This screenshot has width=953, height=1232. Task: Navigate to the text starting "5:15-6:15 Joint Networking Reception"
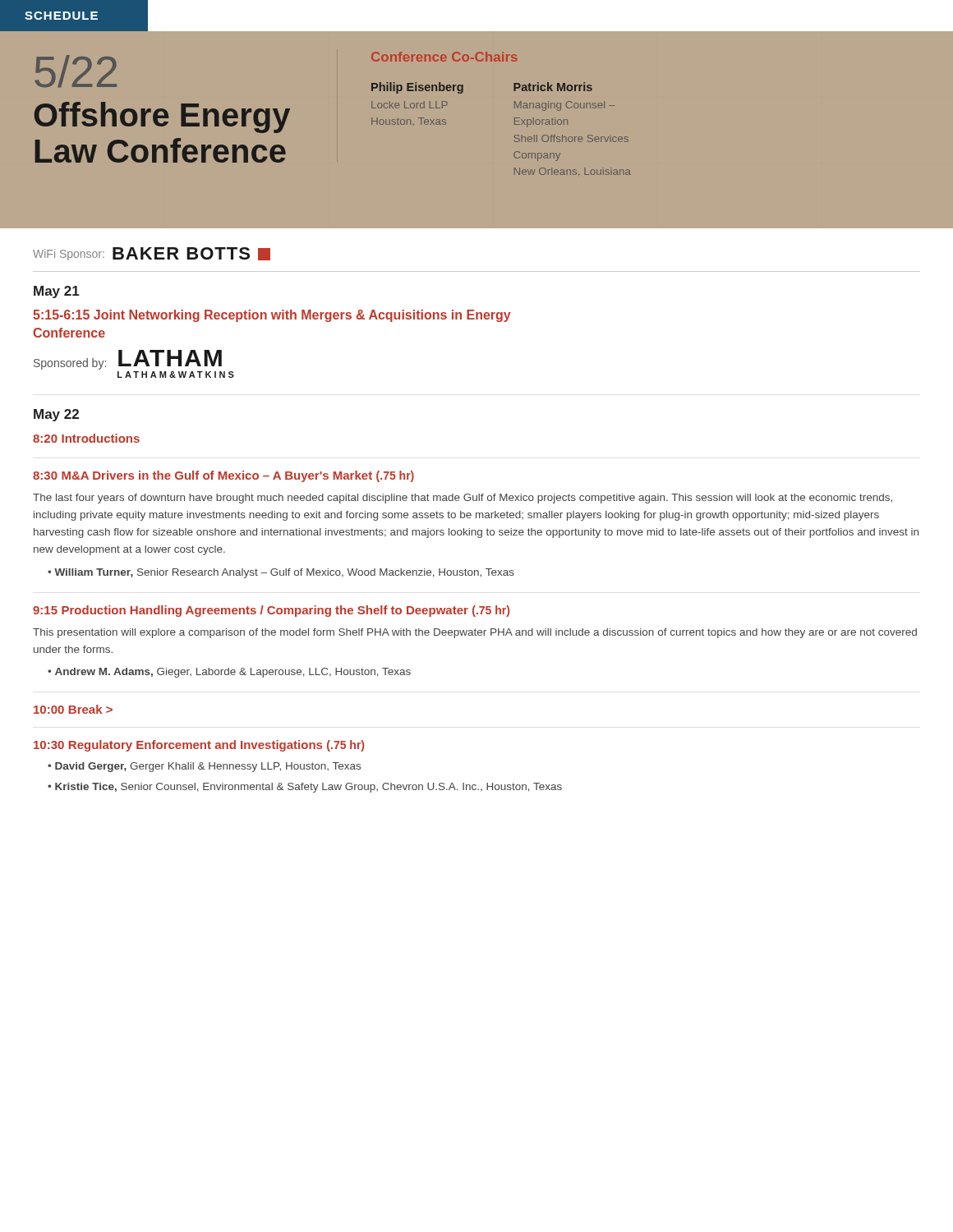coord(272,315)
